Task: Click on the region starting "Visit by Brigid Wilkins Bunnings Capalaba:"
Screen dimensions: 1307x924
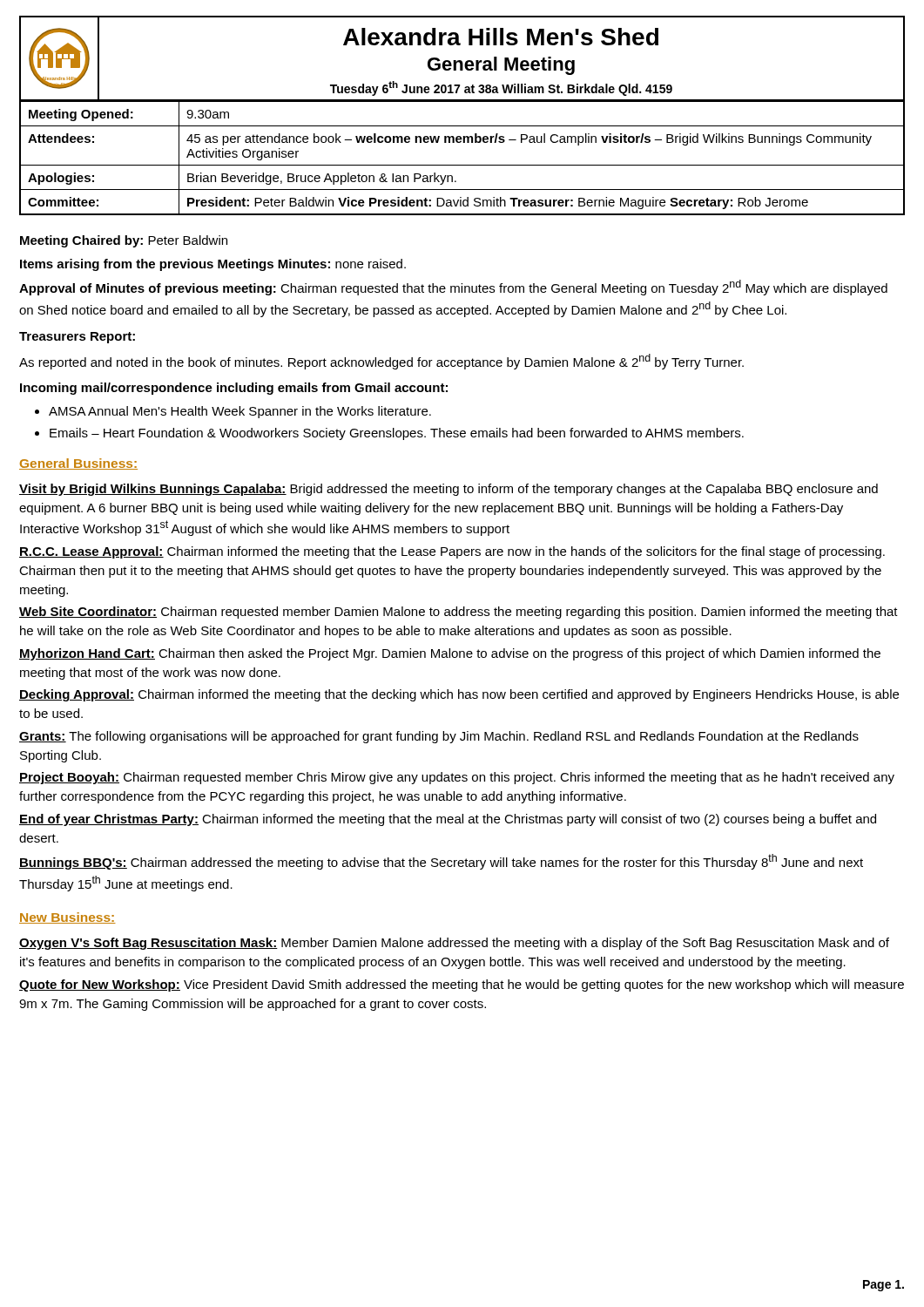Action: (449, 509)
